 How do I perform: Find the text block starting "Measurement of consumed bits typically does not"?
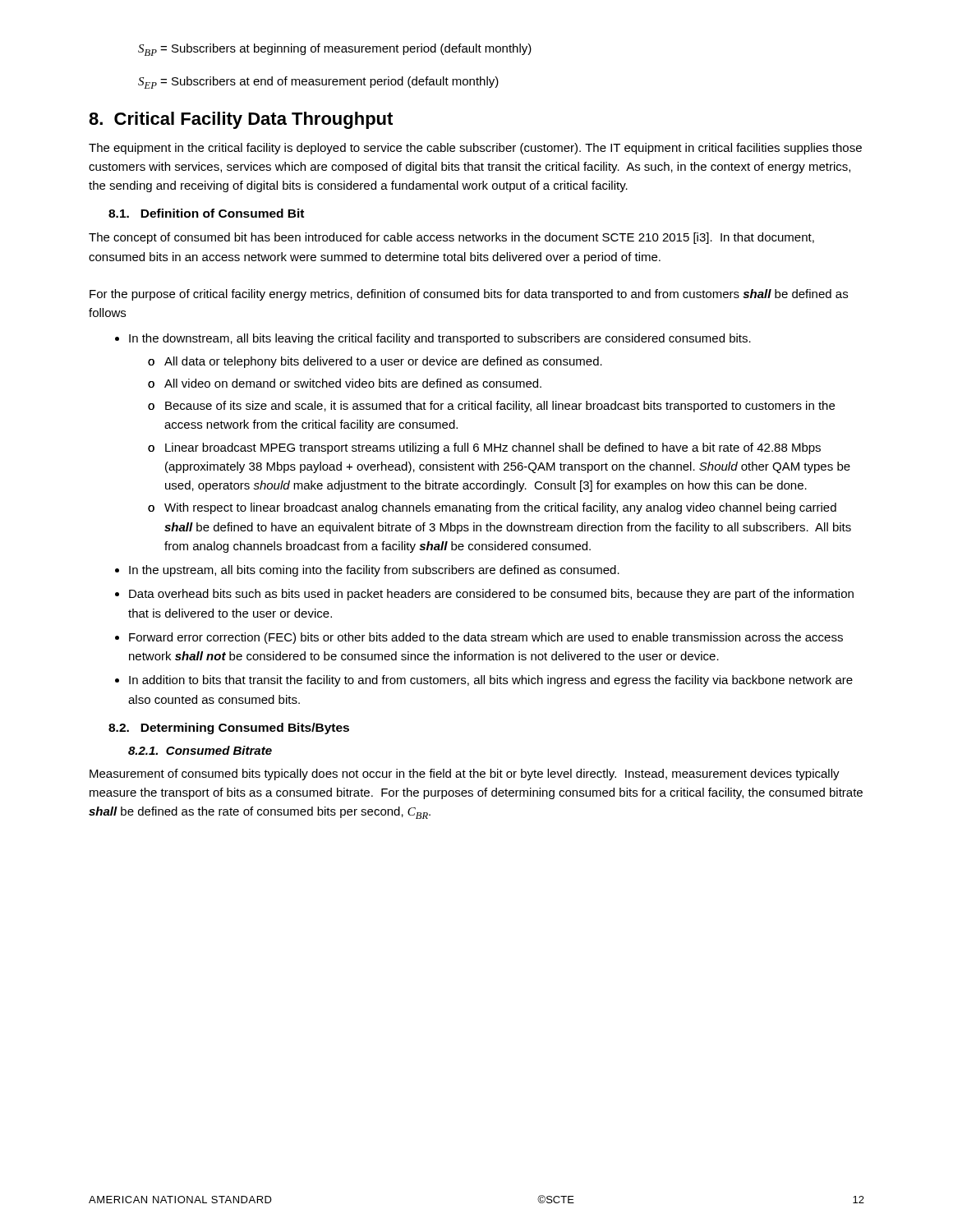[x=476, y=794]
